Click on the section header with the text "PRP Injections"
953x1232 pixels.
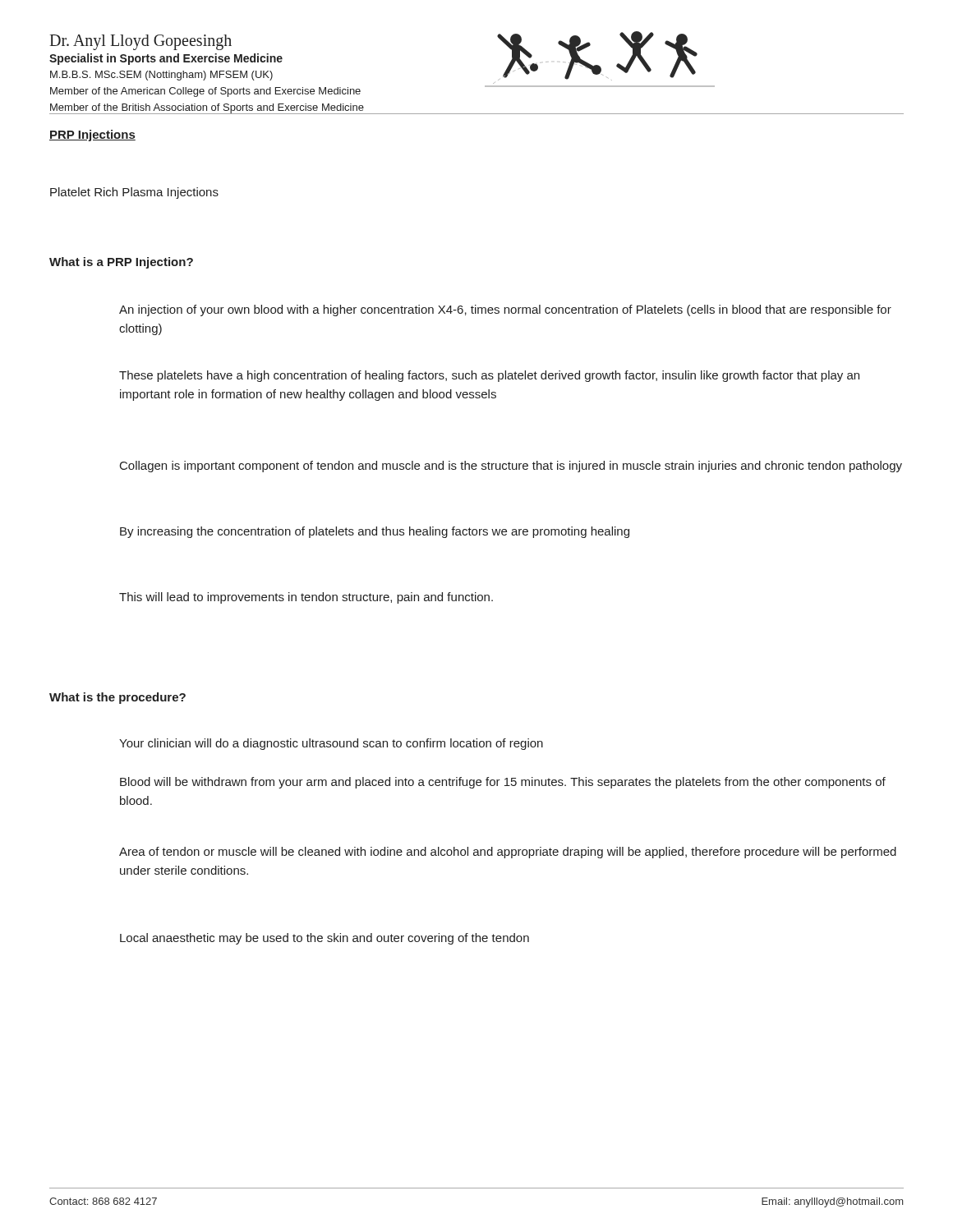click(x=92, y=134)
